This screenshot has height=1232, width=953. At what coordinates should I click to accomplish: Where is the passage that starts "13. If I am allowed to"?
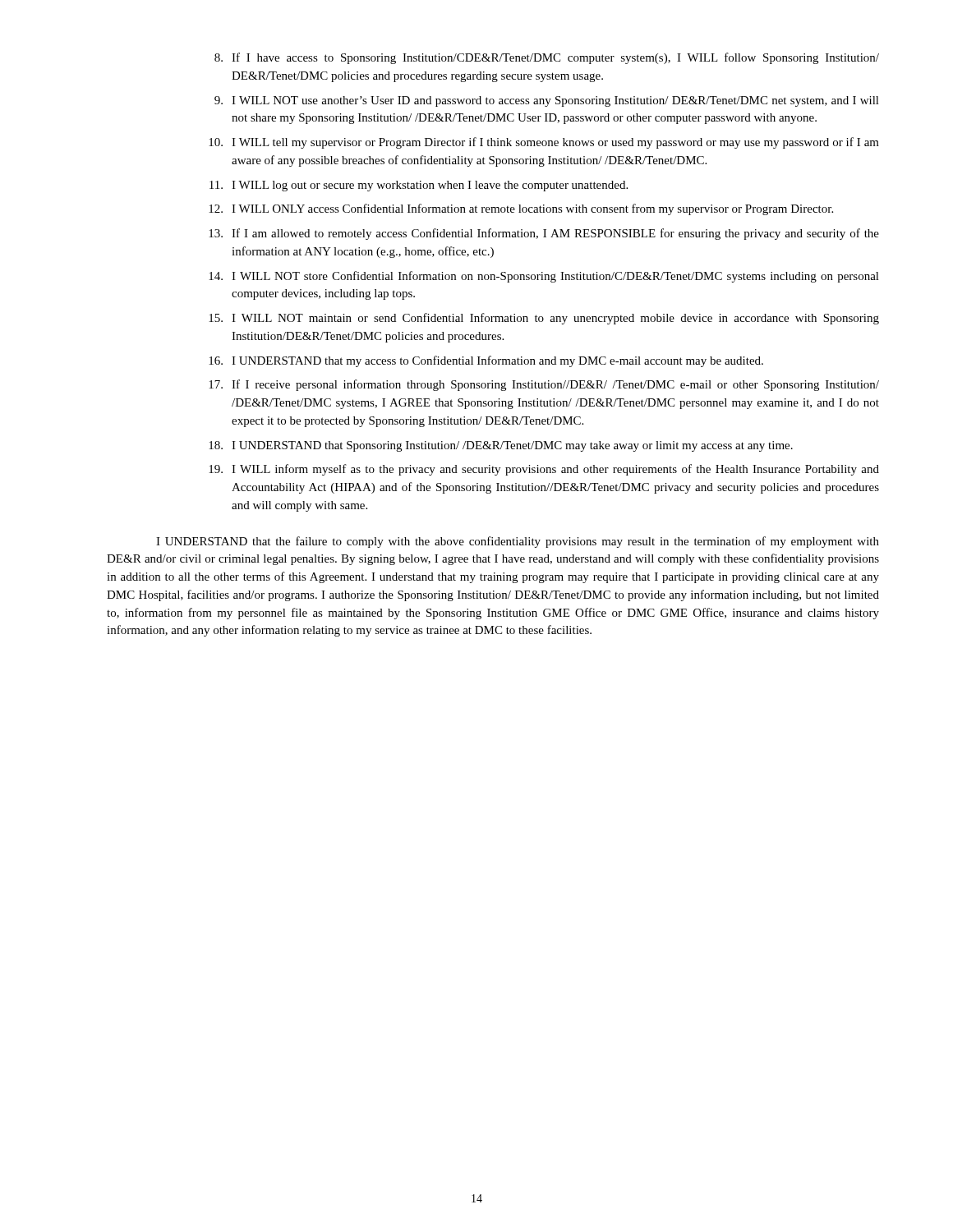(534, 243)
